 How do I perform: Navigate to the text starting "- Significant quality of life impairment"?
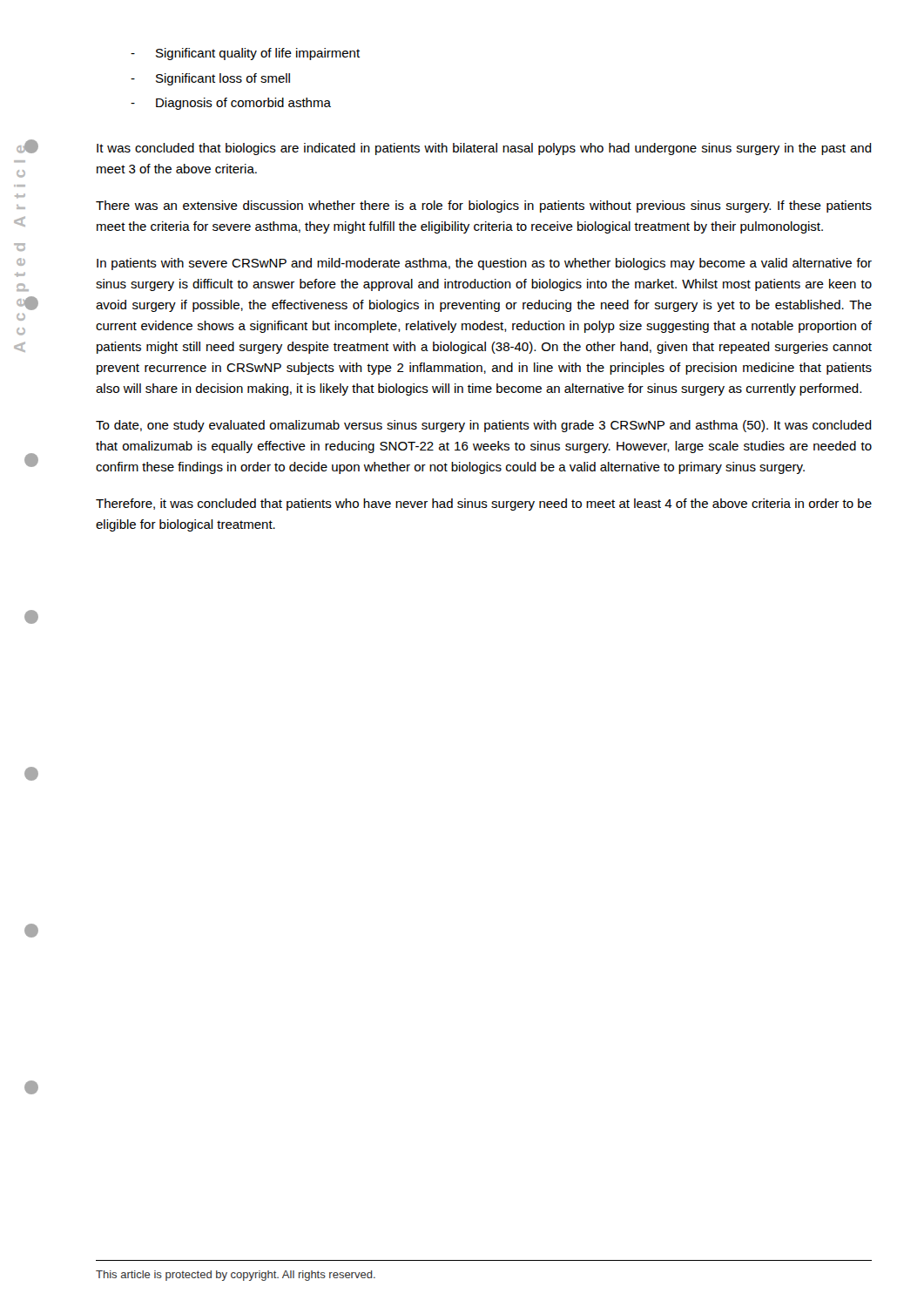pos(228,53)
